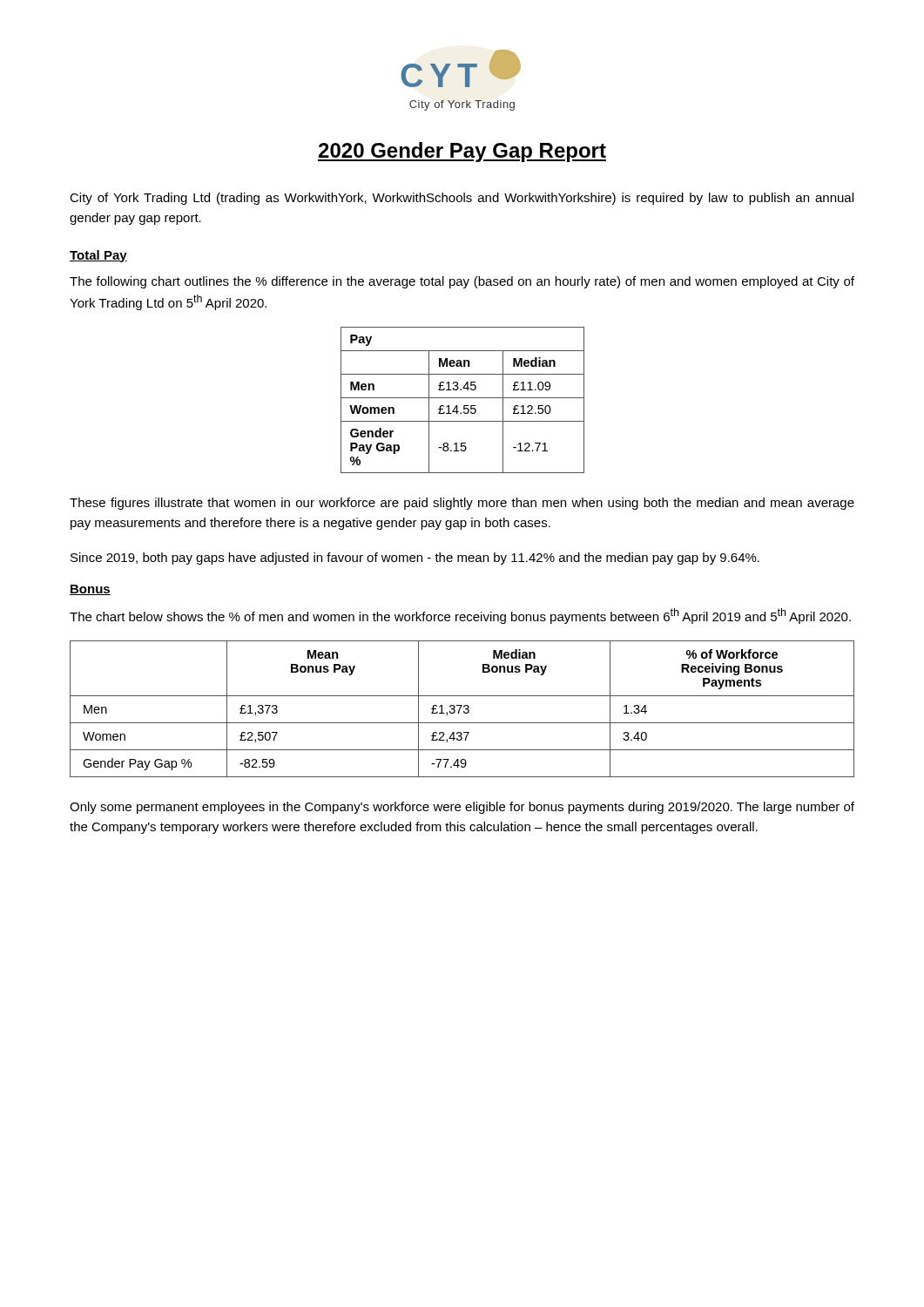Navigate to the element starting "Since 2019, both"
Screen dimensions: 1307x924
pyautogui.click(x=415, y=557)
